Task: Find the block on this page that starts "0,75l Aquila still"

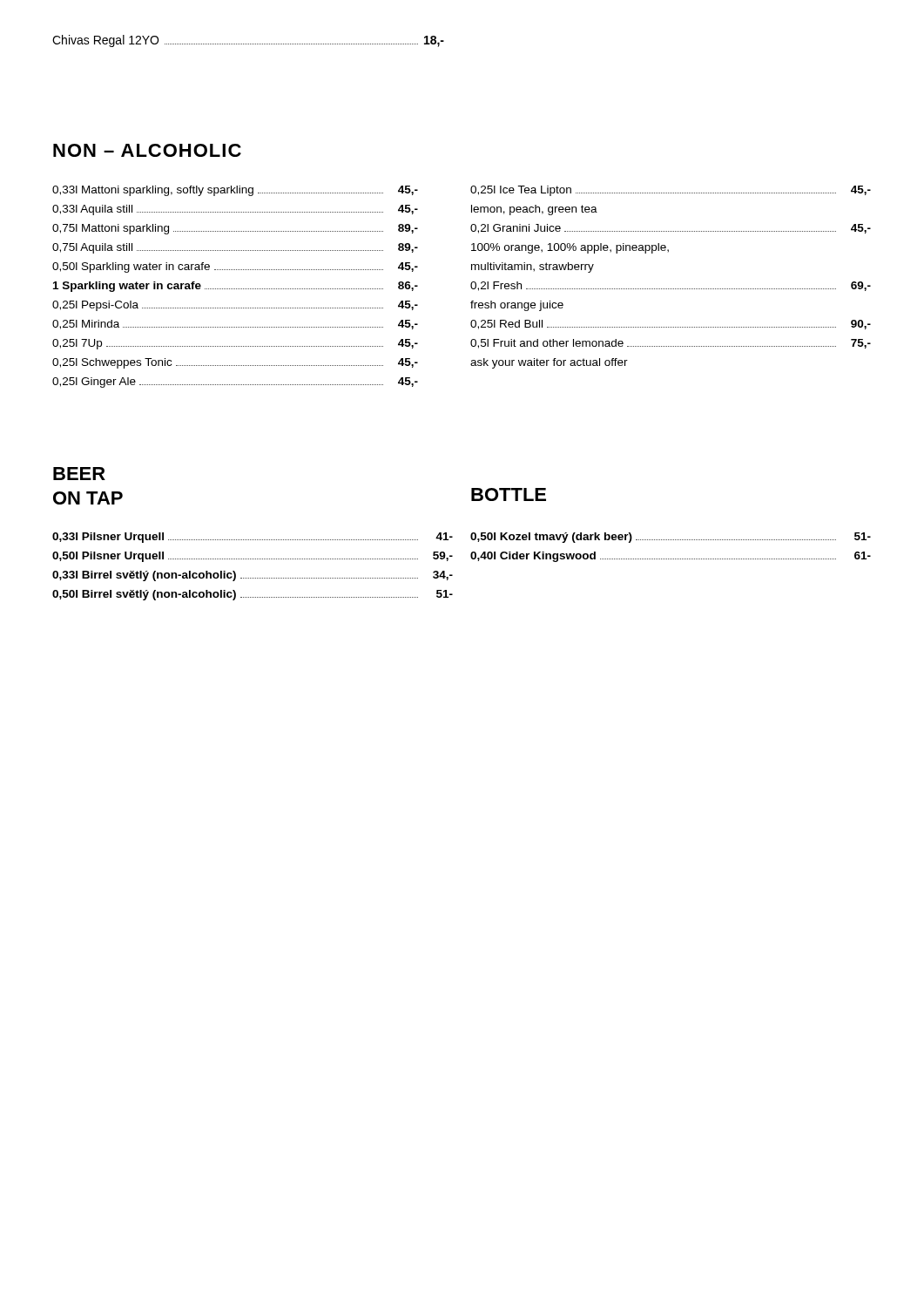Action: pos(235,247)
